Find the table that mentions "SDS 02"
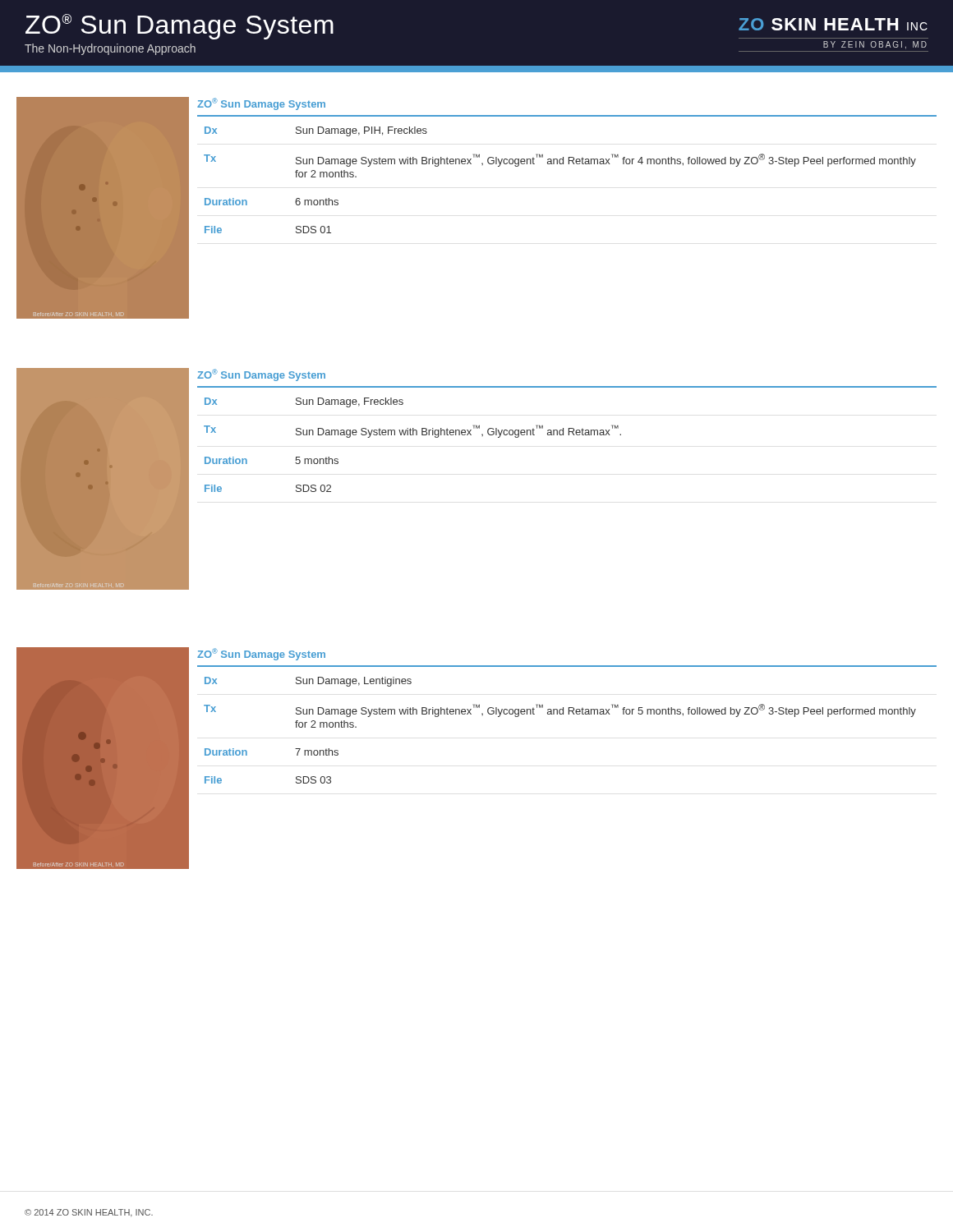This screenshot has width=953, height=1232. pos(567,444)
